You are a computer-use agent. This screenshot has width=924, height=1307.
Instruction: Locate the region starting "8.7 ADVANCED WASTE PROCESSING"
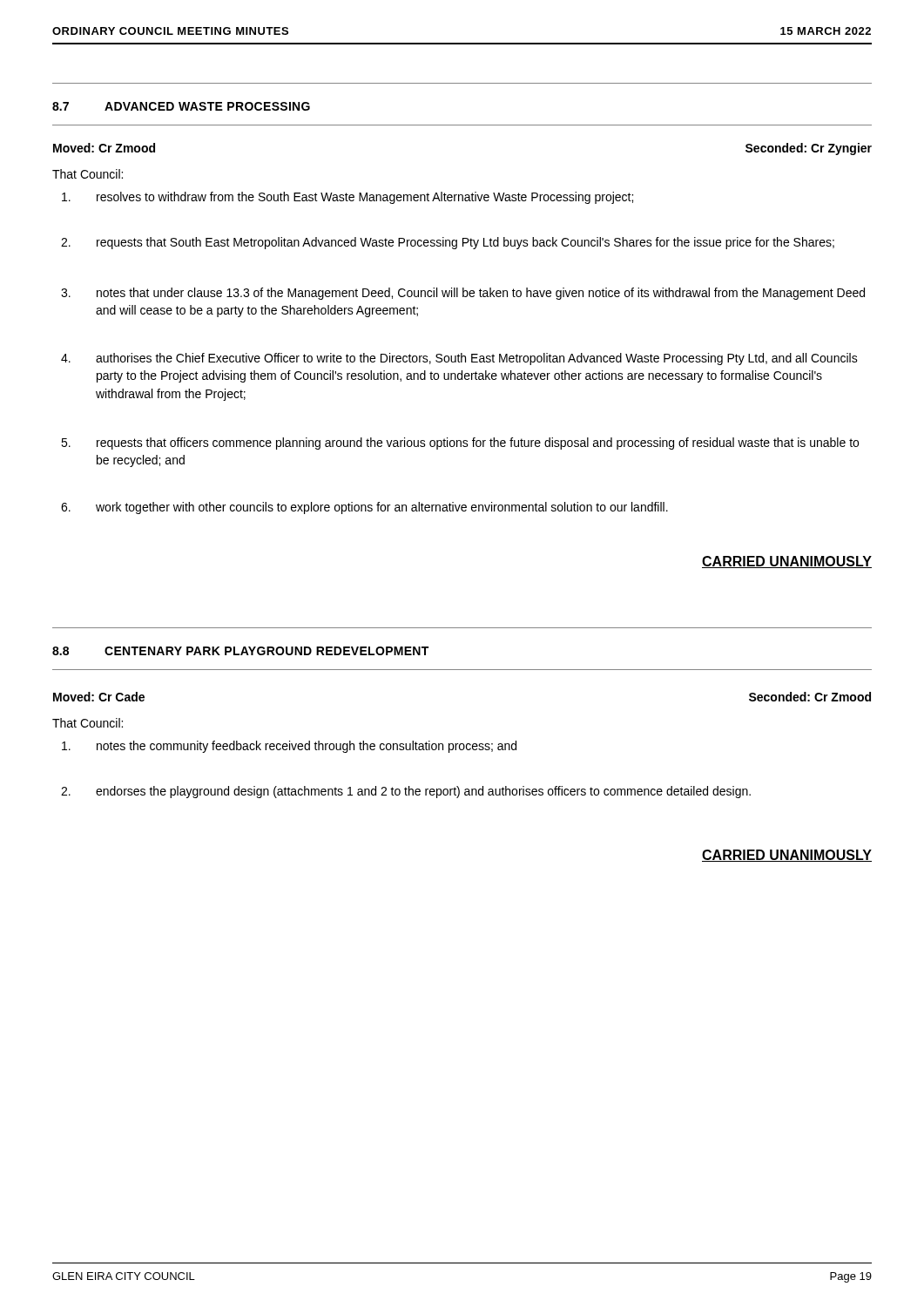(181, 106)
